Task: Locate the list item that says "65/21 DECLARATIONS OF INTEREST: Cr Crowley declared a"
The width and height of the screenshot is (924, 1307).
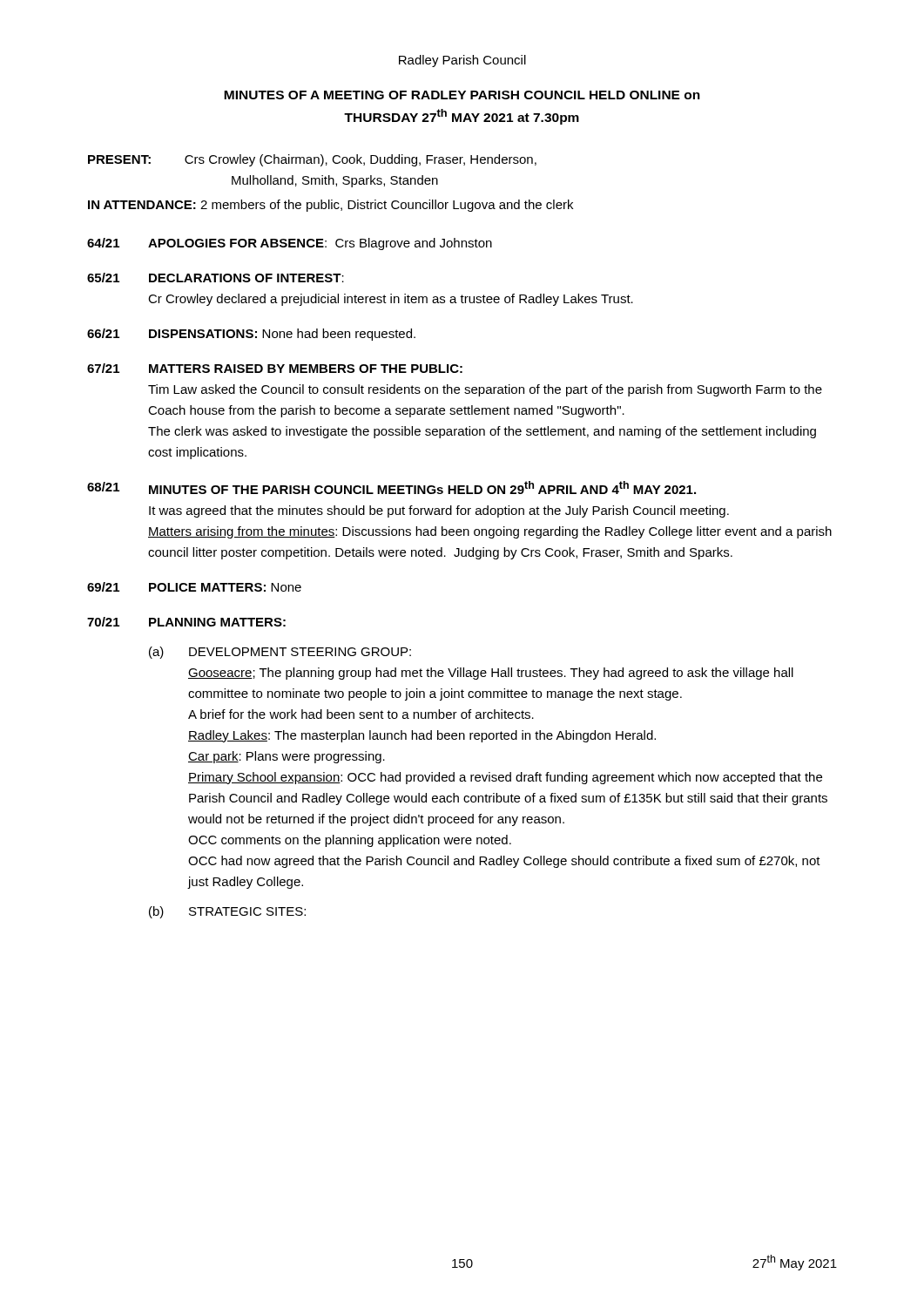Action: pos(360,288)
